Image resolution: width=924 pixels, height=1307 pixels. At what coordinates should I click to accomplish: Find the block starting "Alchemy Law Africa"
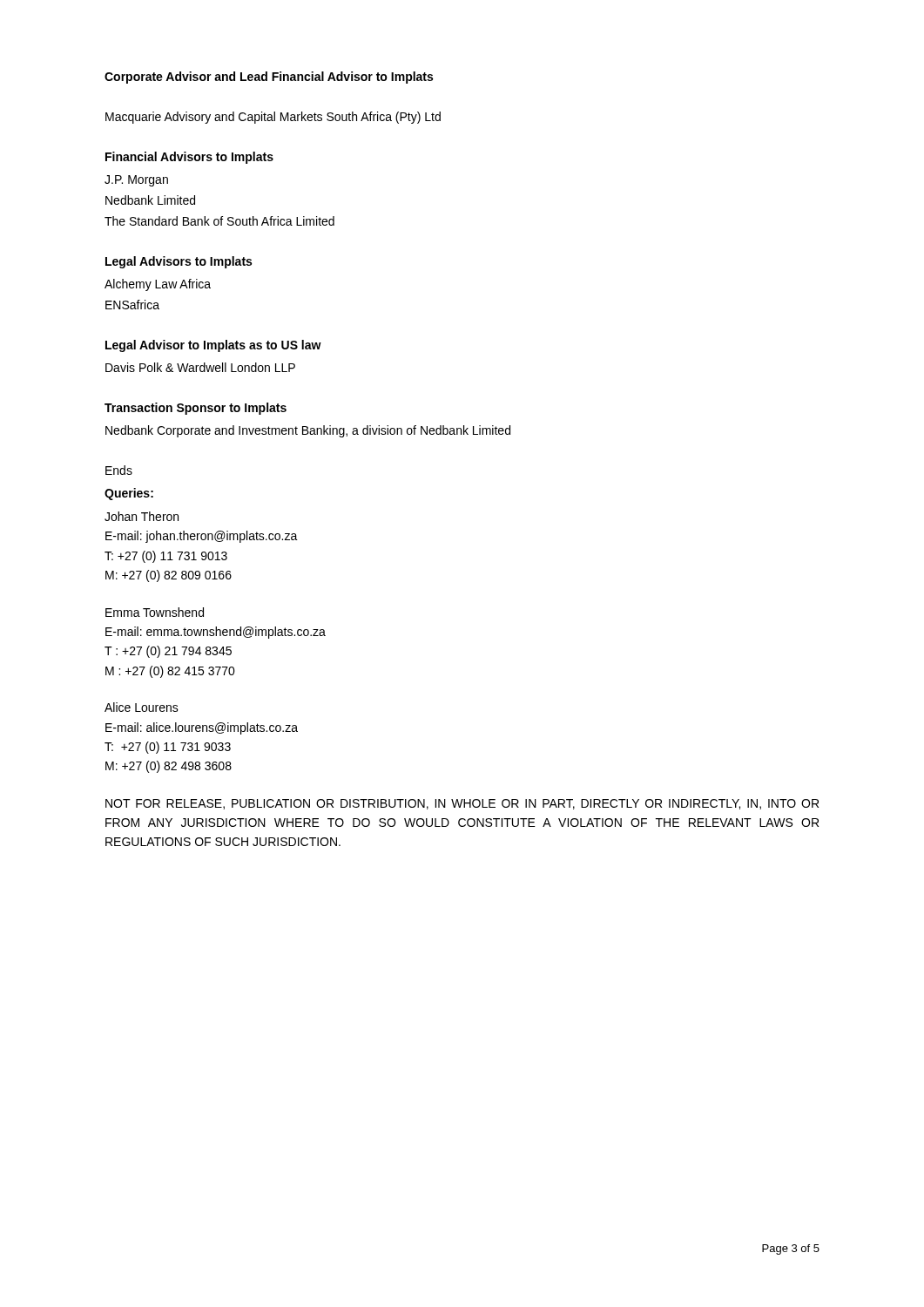(158, 284)
